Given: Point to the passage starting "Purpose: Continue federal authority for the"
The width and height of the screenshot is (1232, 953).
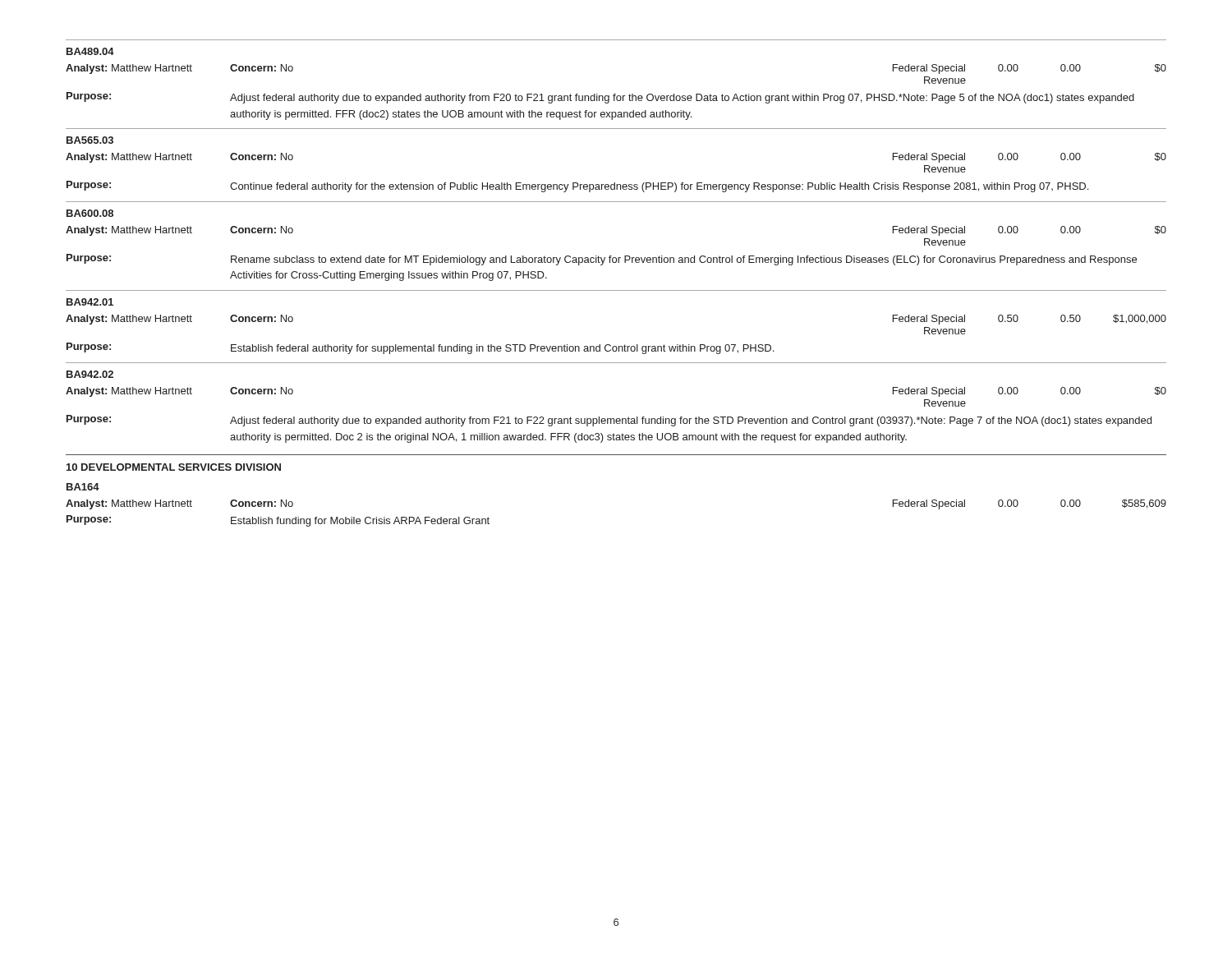Looking at the screenshot, I should tap(616, 186).
